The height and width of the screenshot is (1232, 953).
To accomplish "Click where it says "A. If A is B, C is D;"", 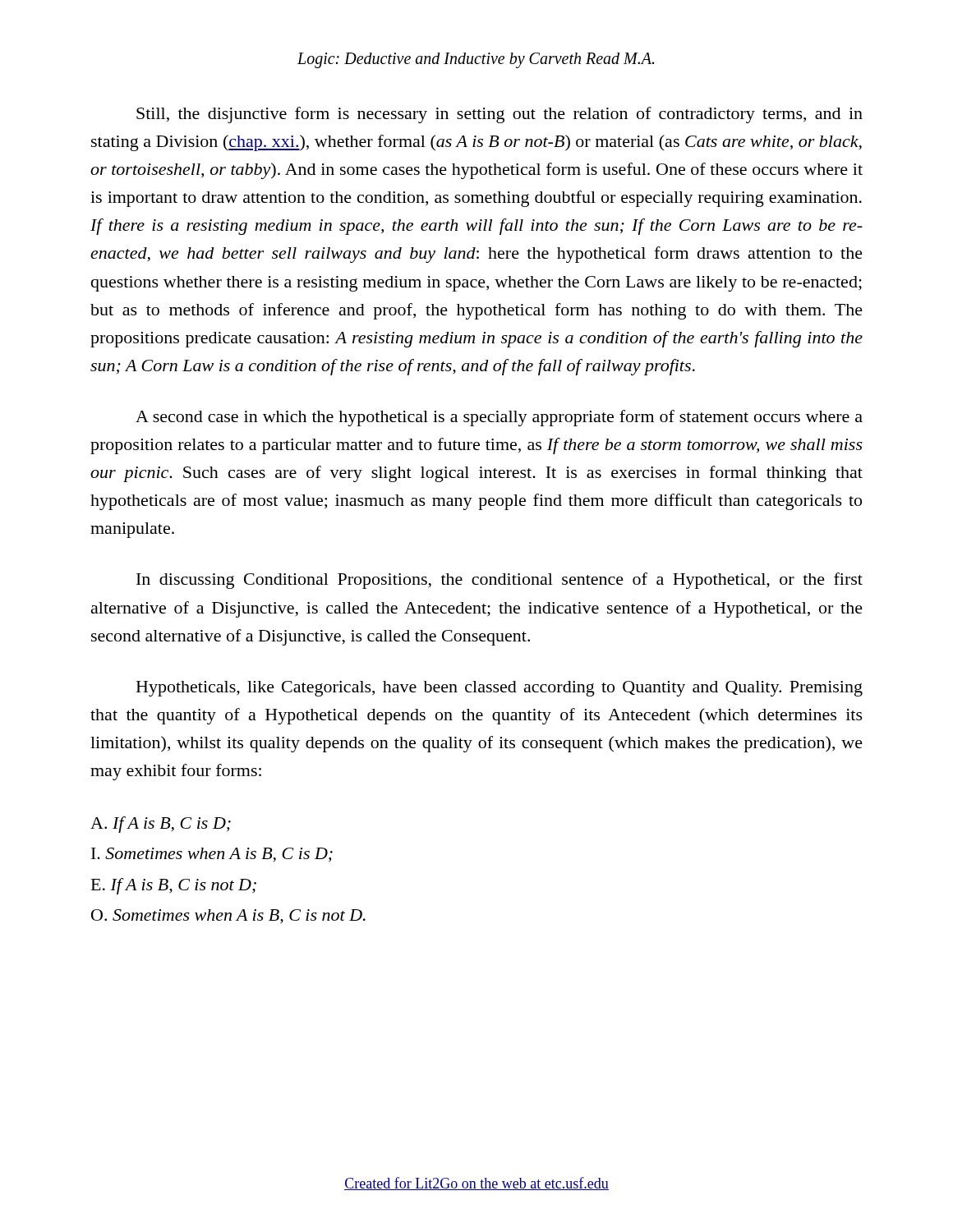I will pos(161,823).
